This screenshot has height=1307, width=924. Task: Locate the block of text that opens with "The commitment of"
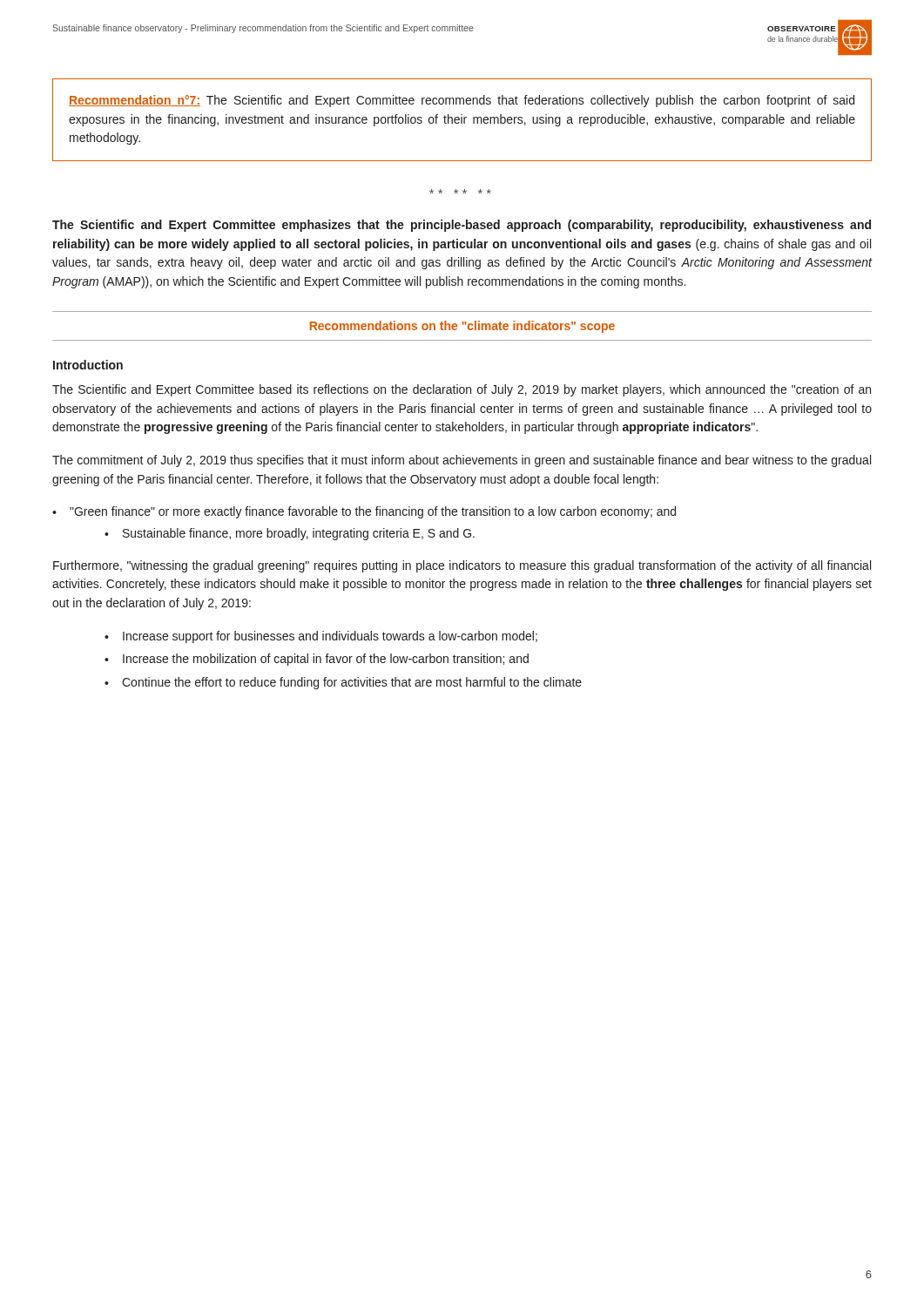pos(462,469)
